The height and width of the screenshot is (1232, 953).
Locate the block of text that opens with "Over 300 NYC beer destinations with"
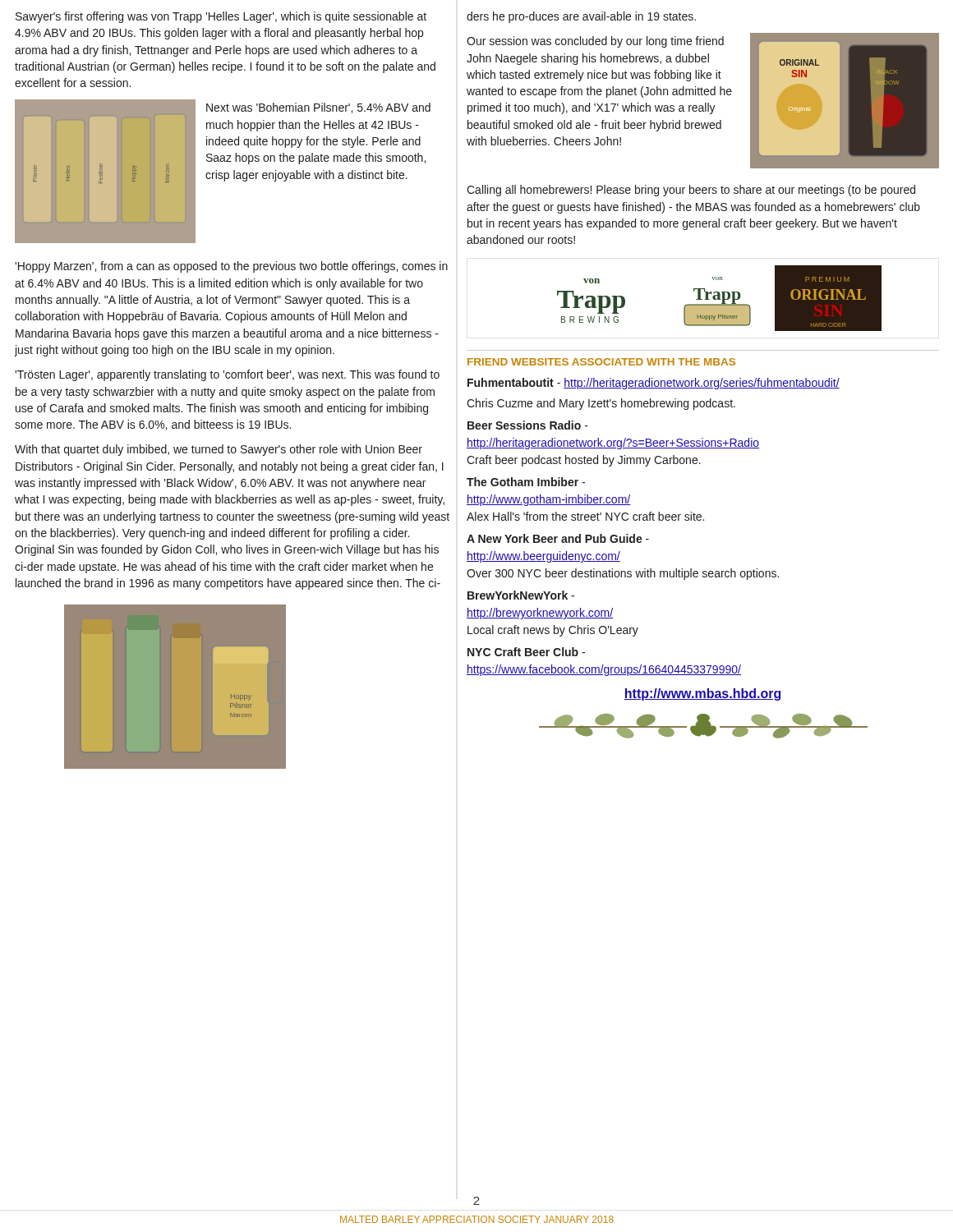tap(623, 574)
